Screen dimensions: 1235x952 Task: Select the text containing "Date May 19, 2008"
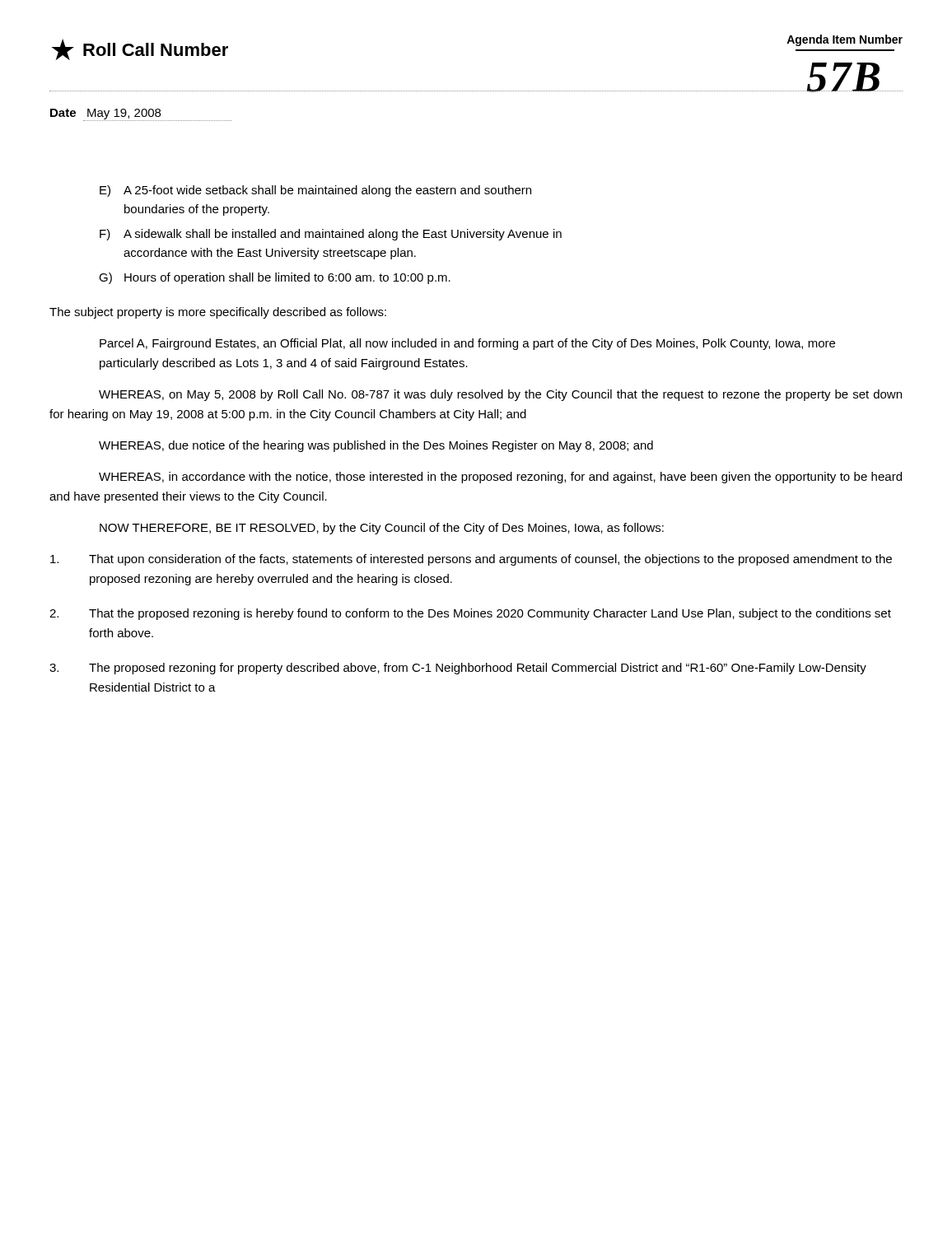(140, 113)
